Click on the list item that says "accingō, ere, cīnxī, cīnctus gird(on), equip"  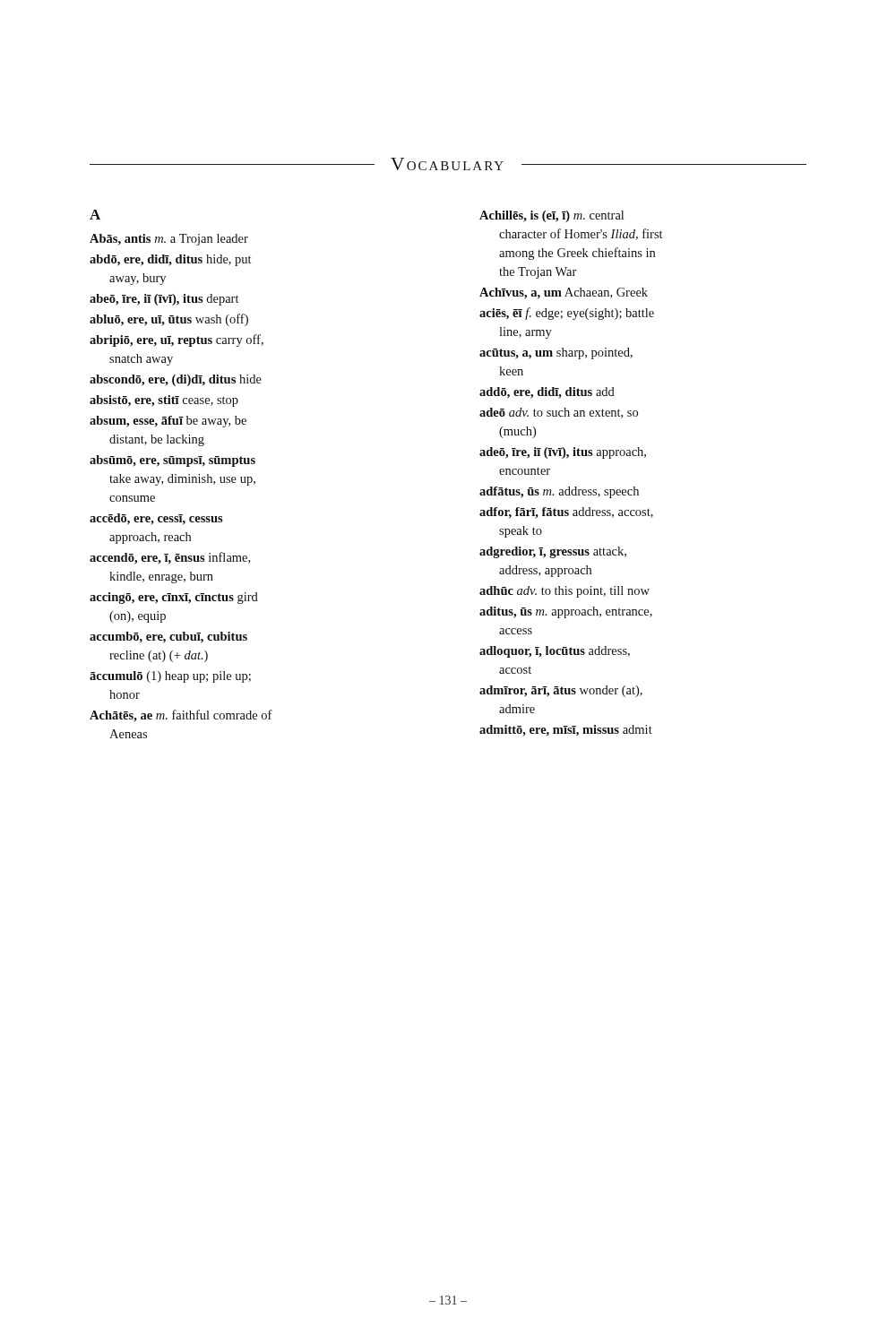click(x=174, y=598)
